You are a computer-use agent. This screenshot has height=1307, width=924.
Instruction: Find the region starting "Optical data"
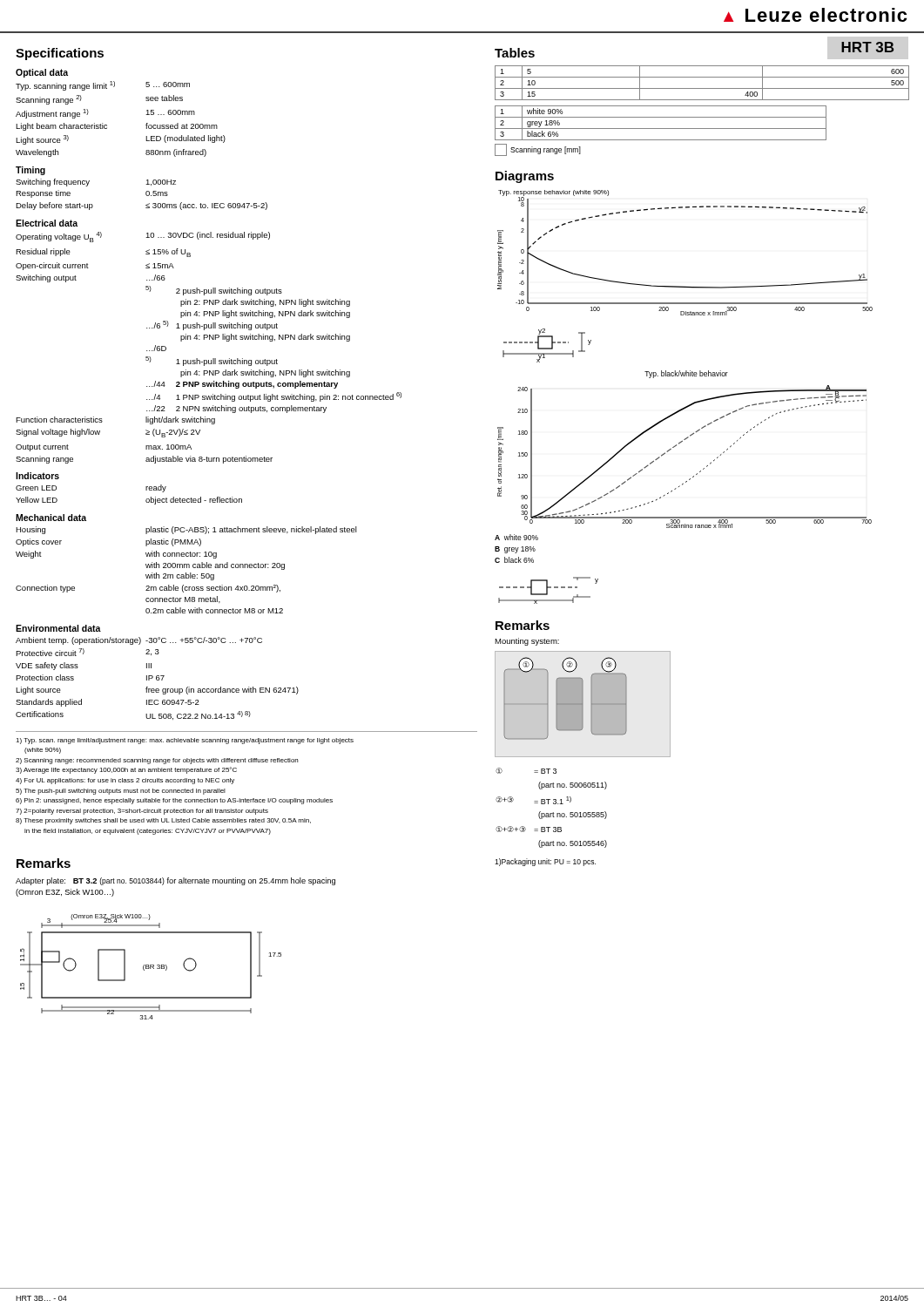(x=42, y=72)
